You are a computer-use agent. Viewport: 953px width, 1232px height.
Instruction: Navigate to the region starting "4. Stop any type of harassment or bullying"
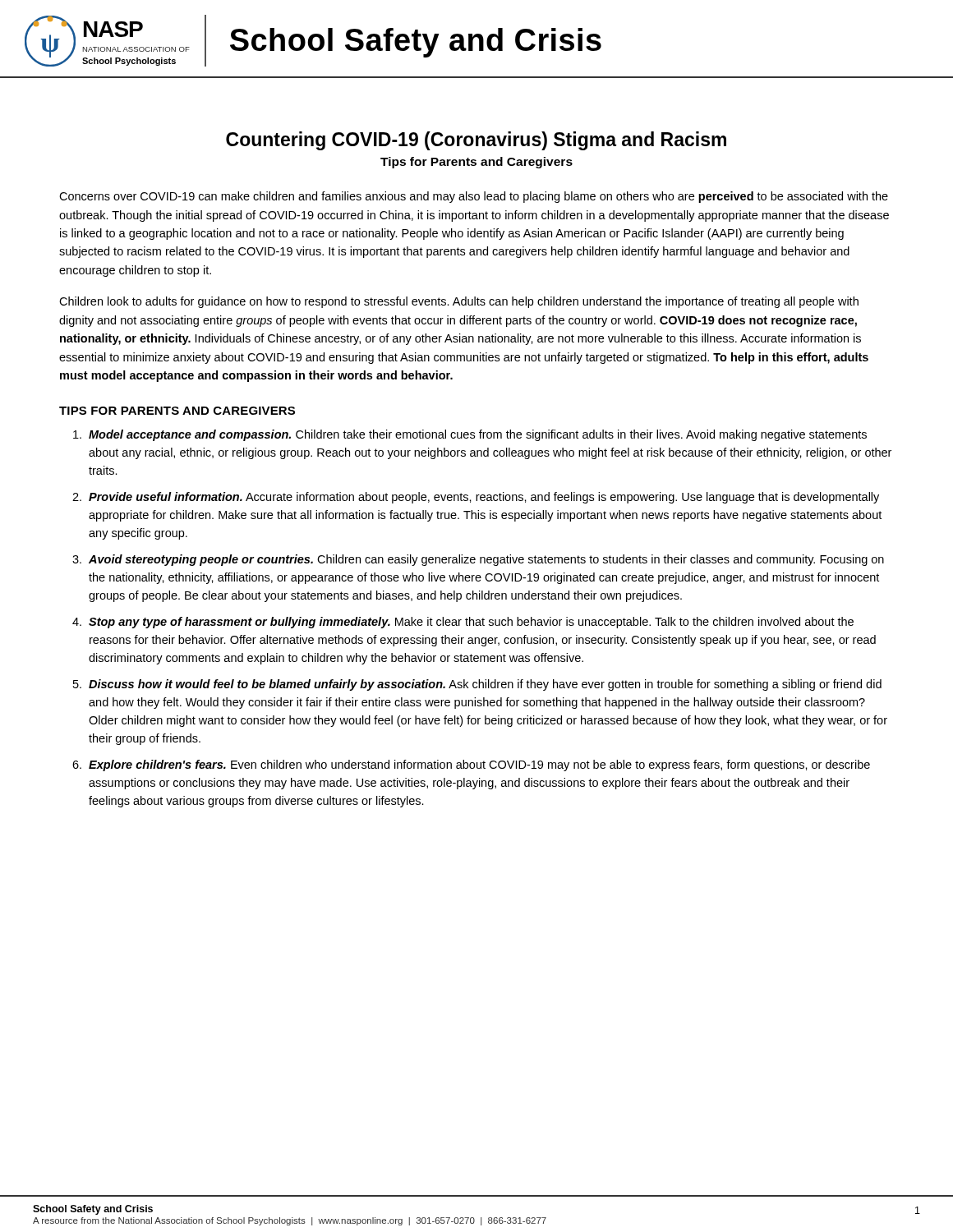coord(476,640)
